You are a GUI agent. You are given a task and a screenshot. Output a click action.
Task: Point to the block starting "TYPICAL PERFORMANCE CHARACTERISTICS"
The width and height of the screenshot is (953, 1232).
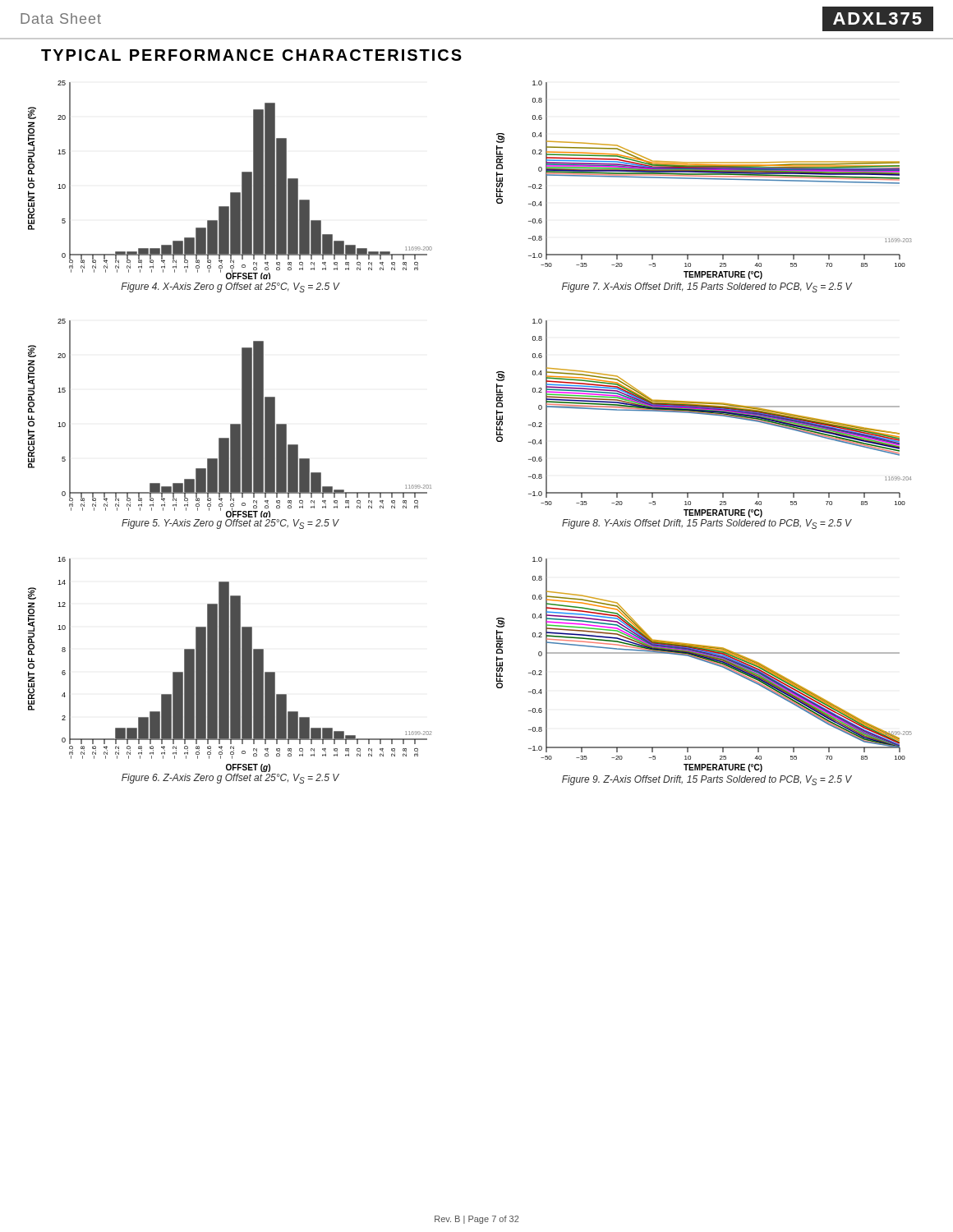click(x=252, y=55)
